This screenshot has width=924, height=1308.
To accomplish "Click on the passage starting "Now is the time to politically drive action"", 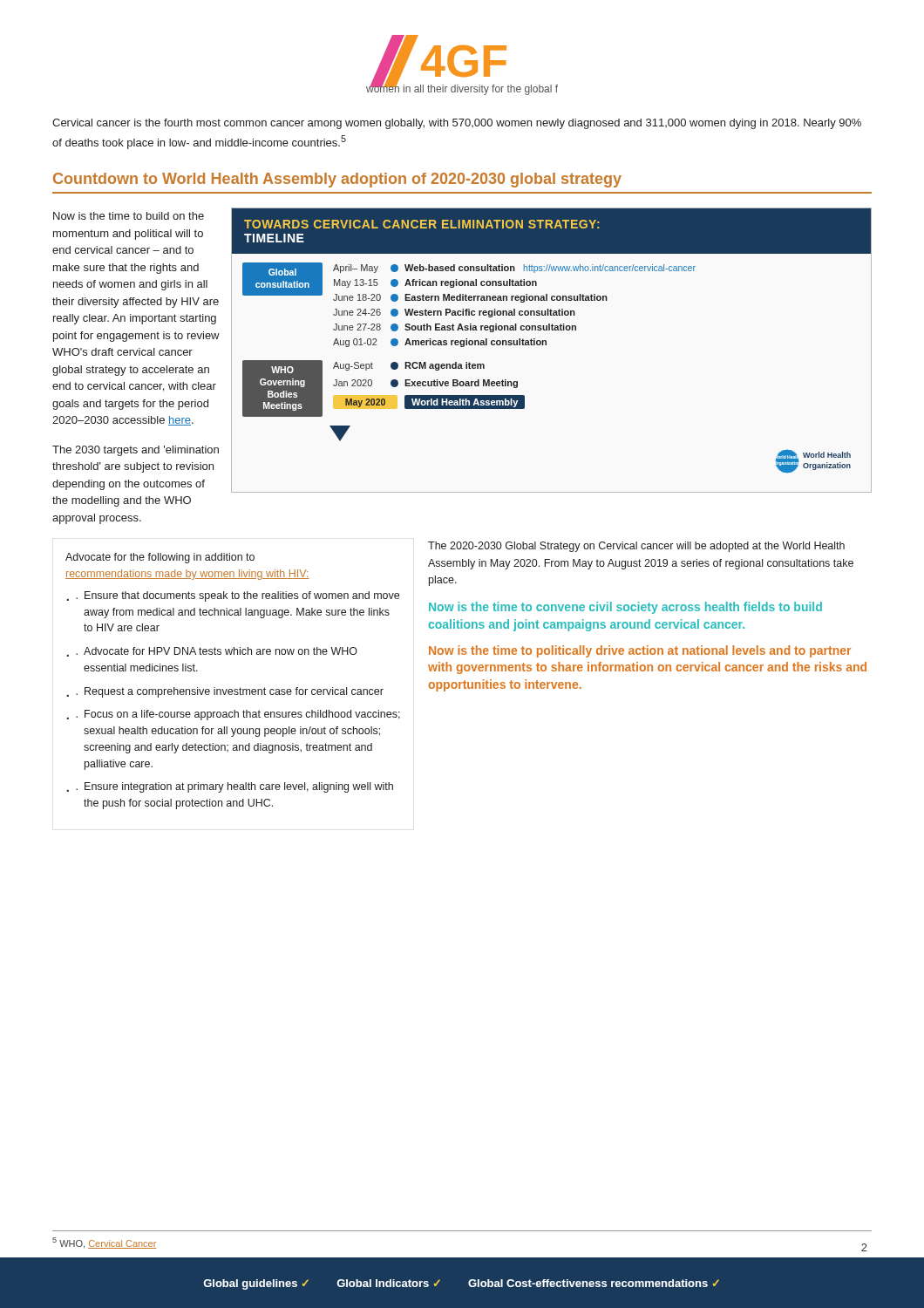I will tap(648, 667).
